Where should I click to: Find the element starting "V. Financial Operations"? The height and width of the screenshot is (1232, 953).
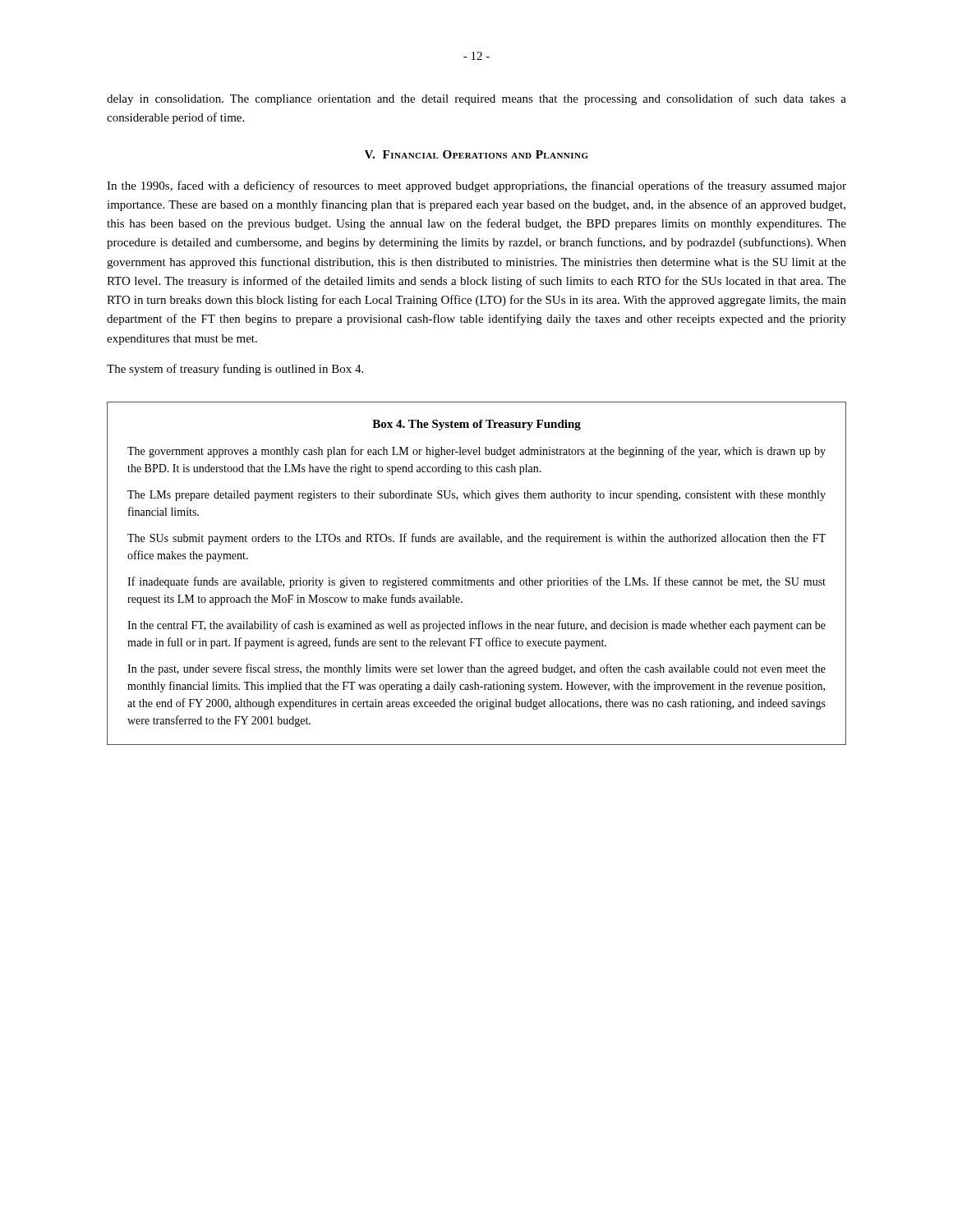[x=476, y=154]
